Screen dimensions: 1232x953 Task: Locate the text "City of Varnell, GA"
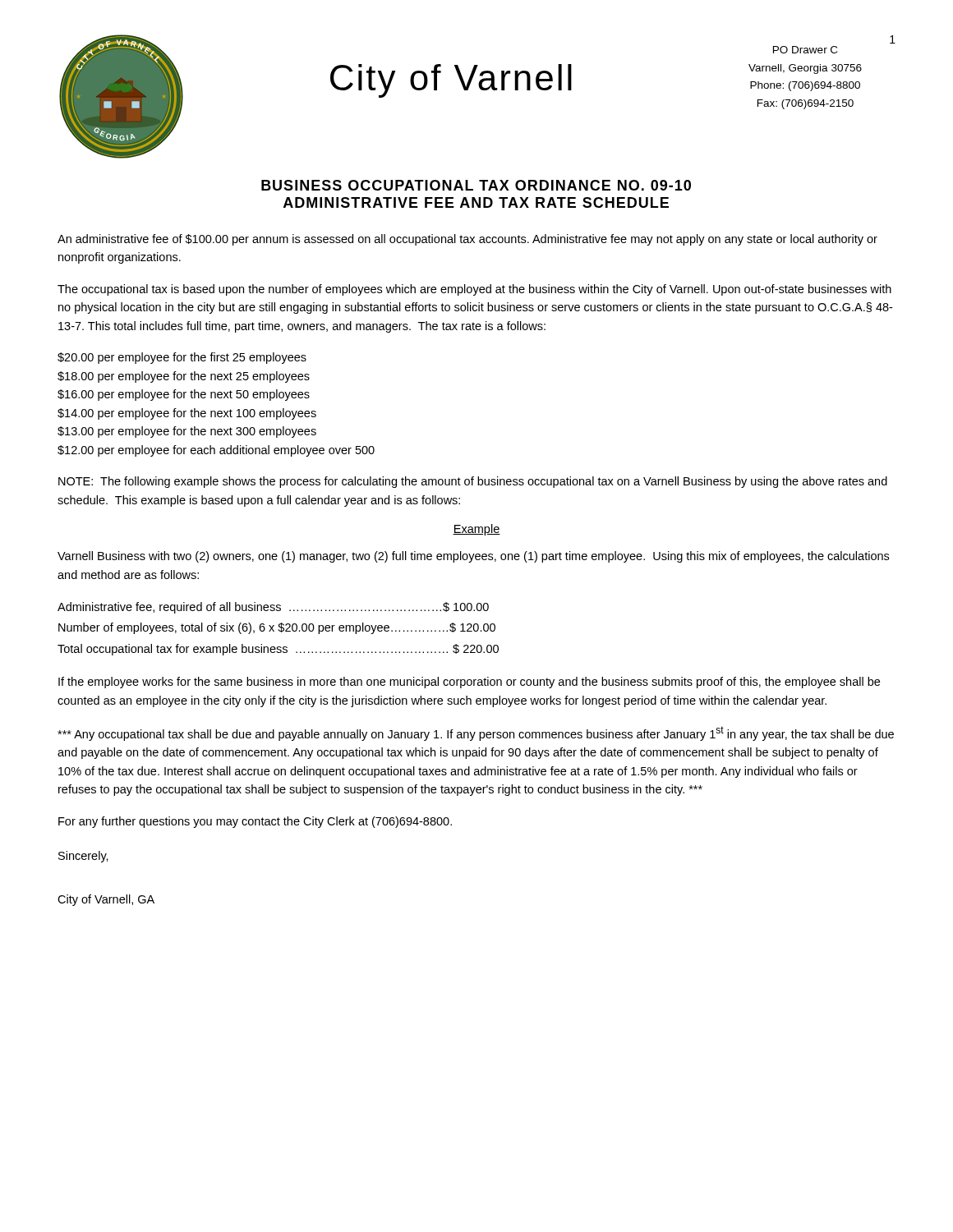(x=106, y=899)
